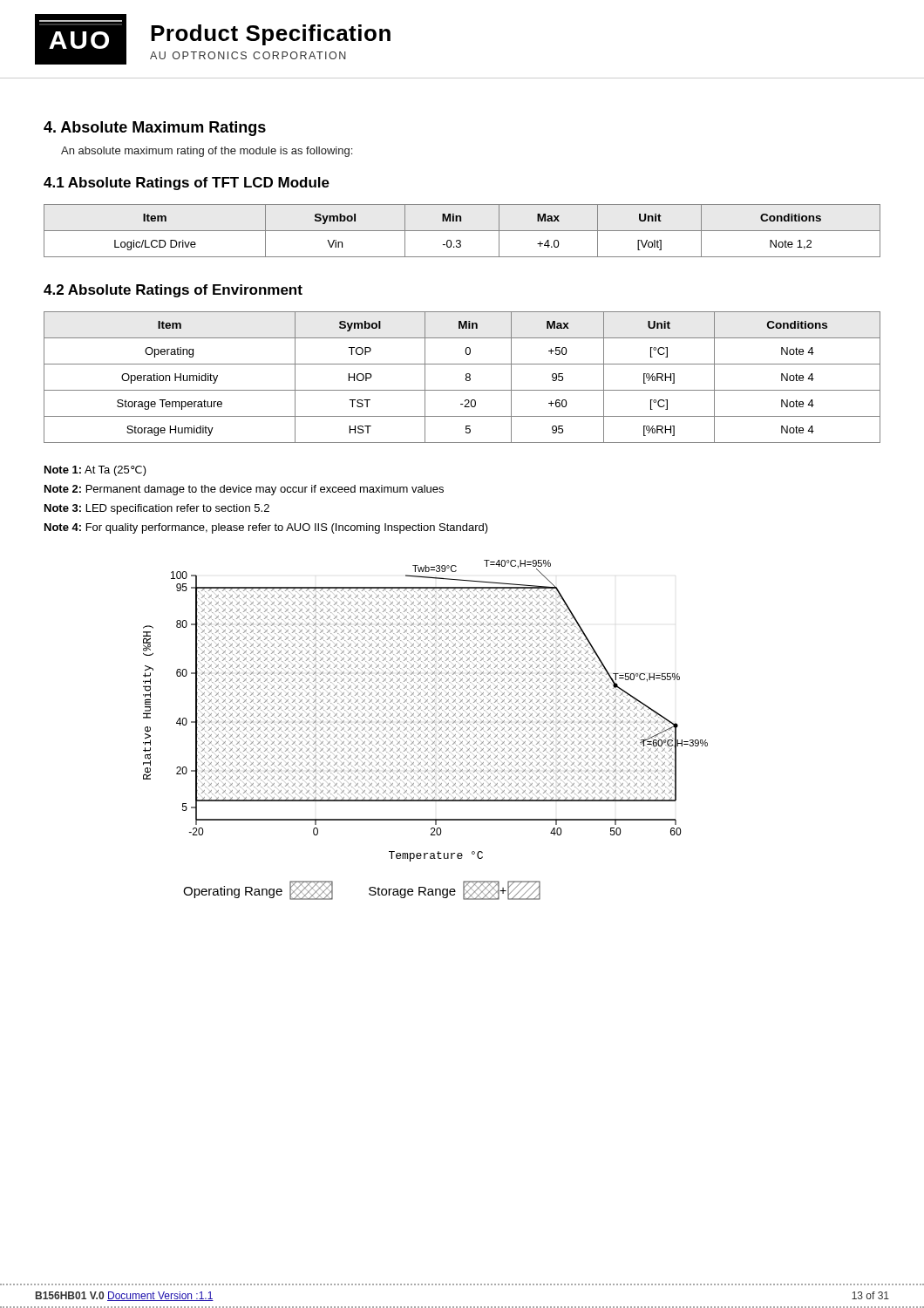Find the table that mentions "Note 1,2"

[462, 231]
